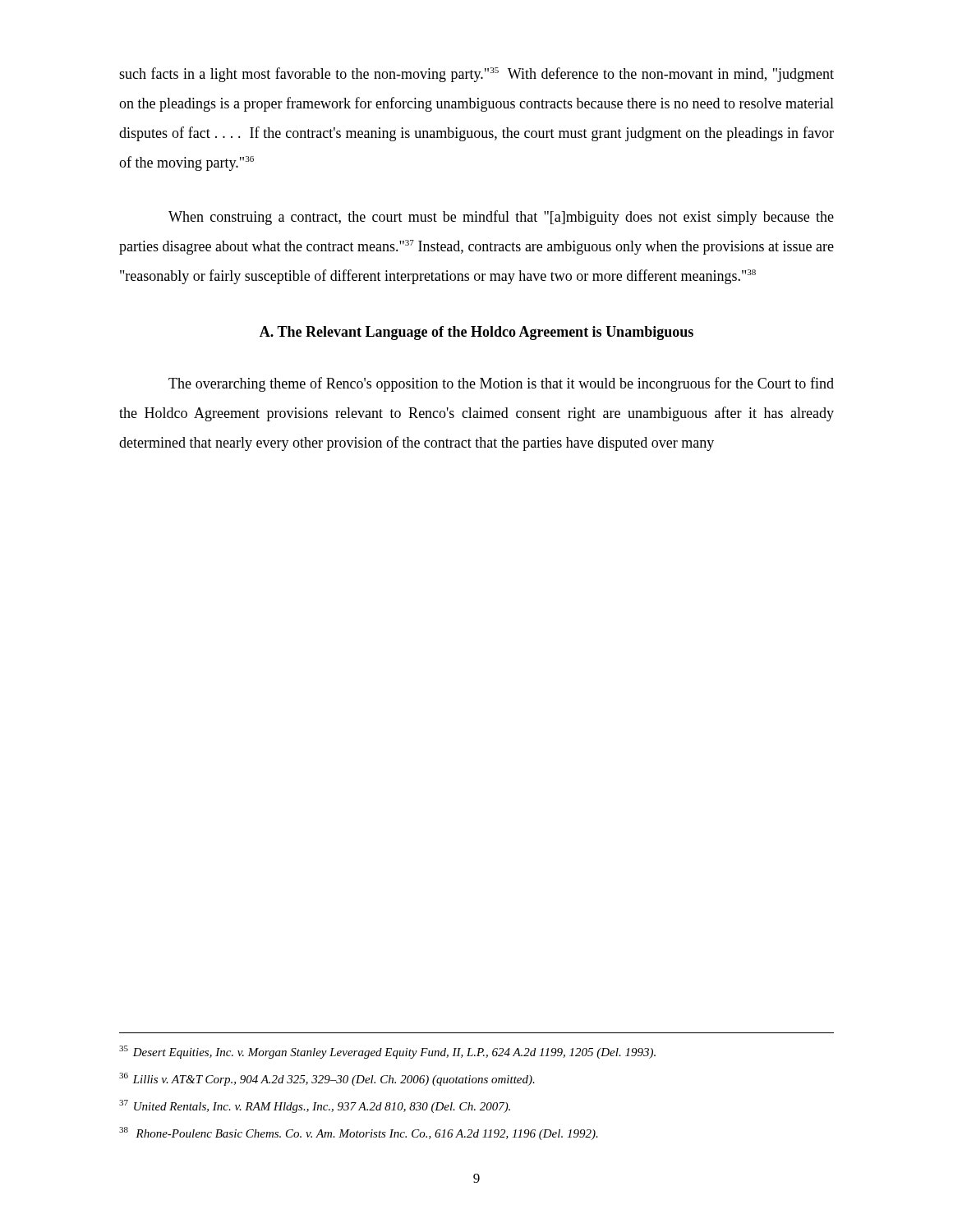Viewport: 953px width, 1232px height.
Task: Locate the text starting "such facts in a light"
Action: pyautogui.click(x=476, y=118)
